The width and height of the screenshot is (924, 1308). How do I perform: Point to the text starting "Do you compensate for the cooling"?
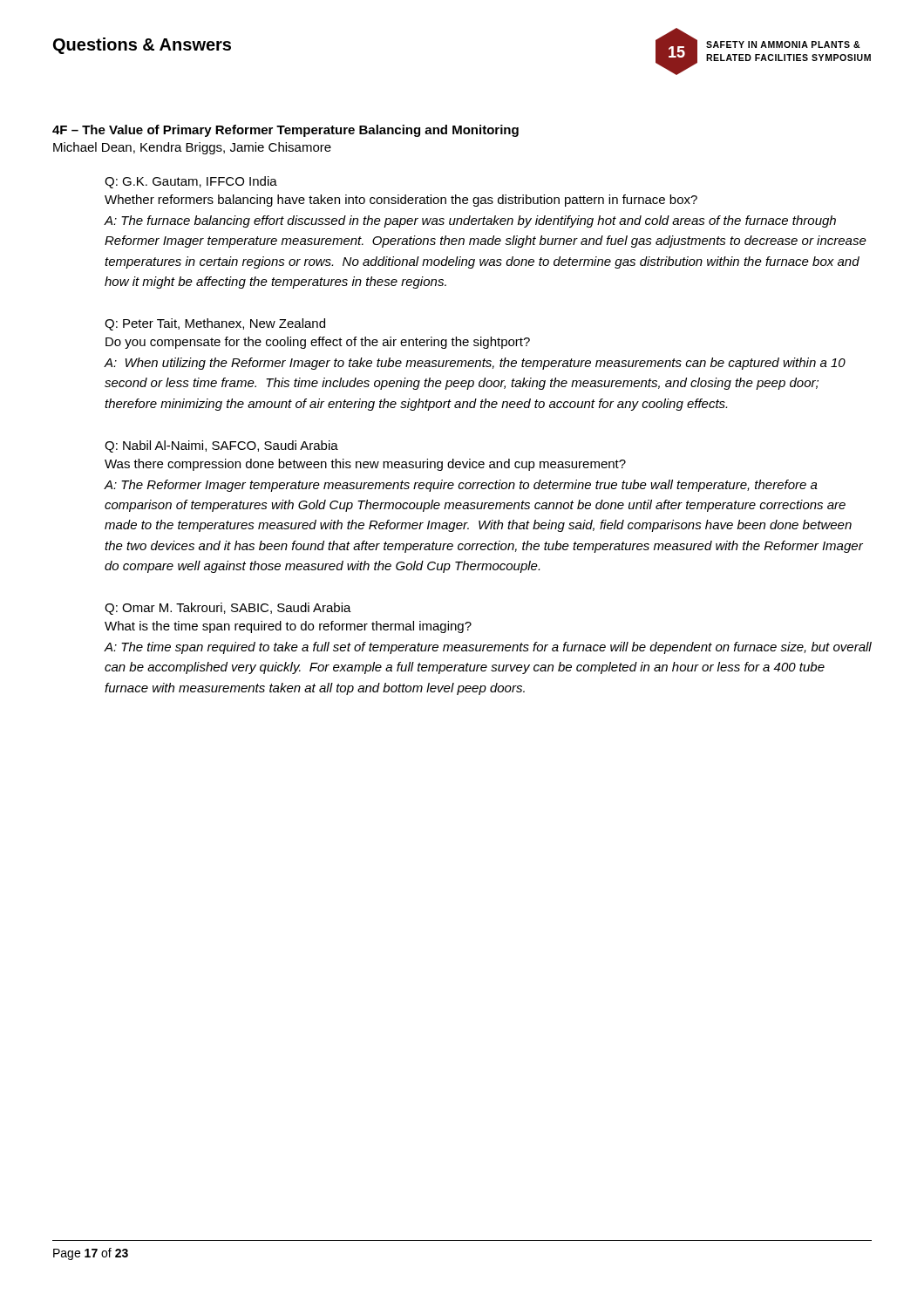point(317,341)
